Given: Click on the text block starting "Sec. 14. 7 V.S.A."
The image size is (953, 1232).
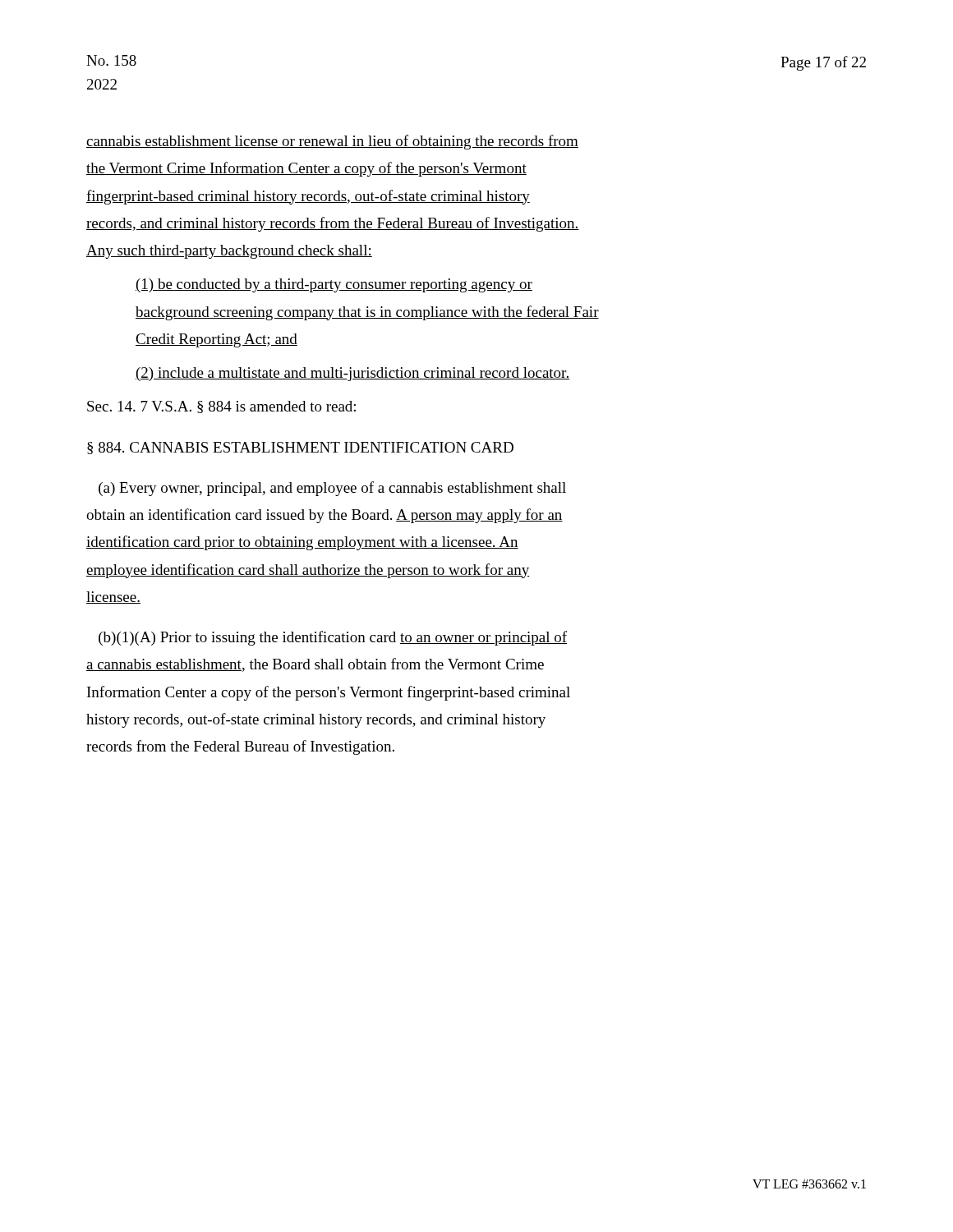Looking at the screenshot, I should click(x=222, y=406).
